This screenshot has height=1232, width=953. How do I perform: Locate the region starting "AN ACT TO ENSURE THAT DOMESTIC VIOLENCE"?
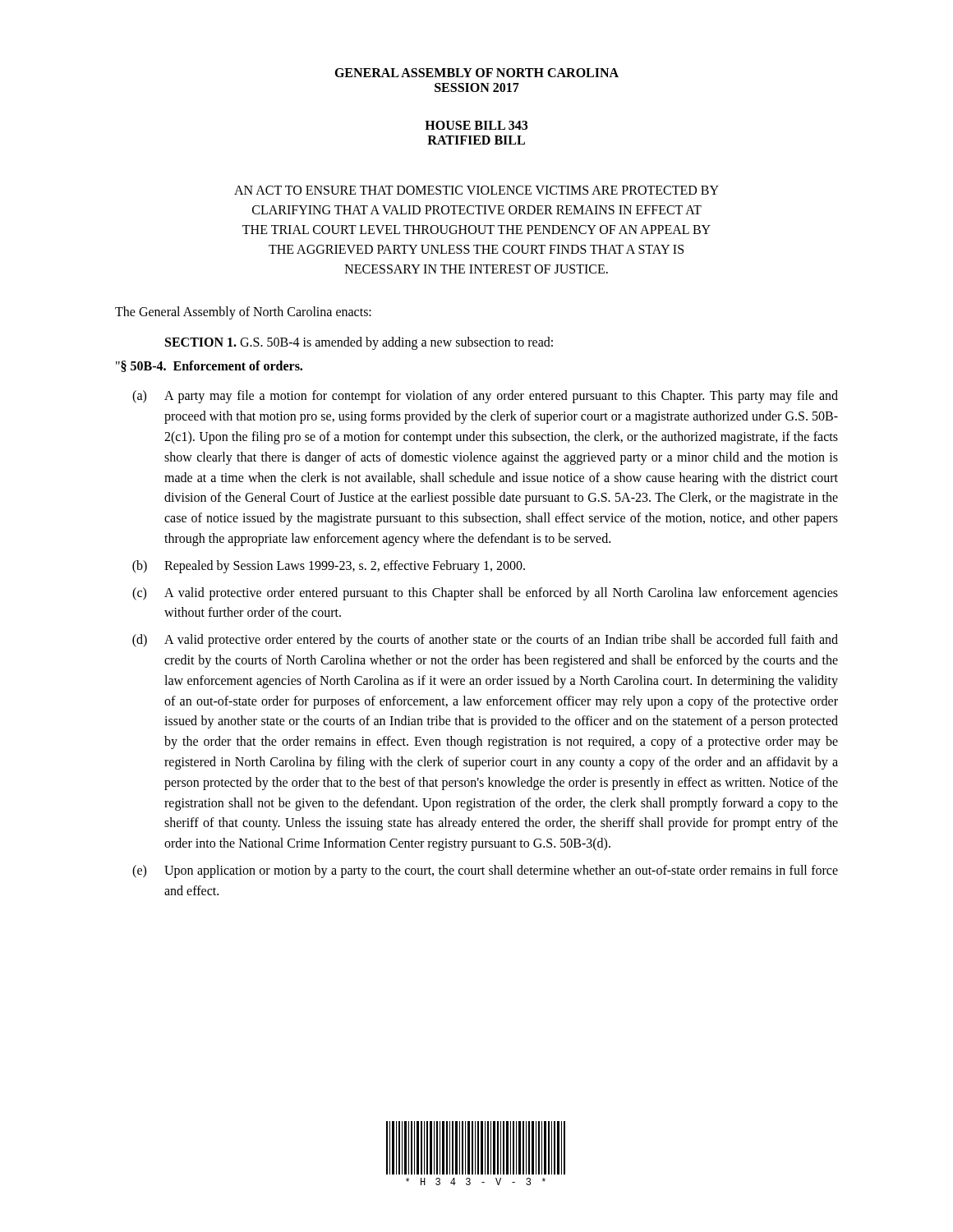[476, 230]
